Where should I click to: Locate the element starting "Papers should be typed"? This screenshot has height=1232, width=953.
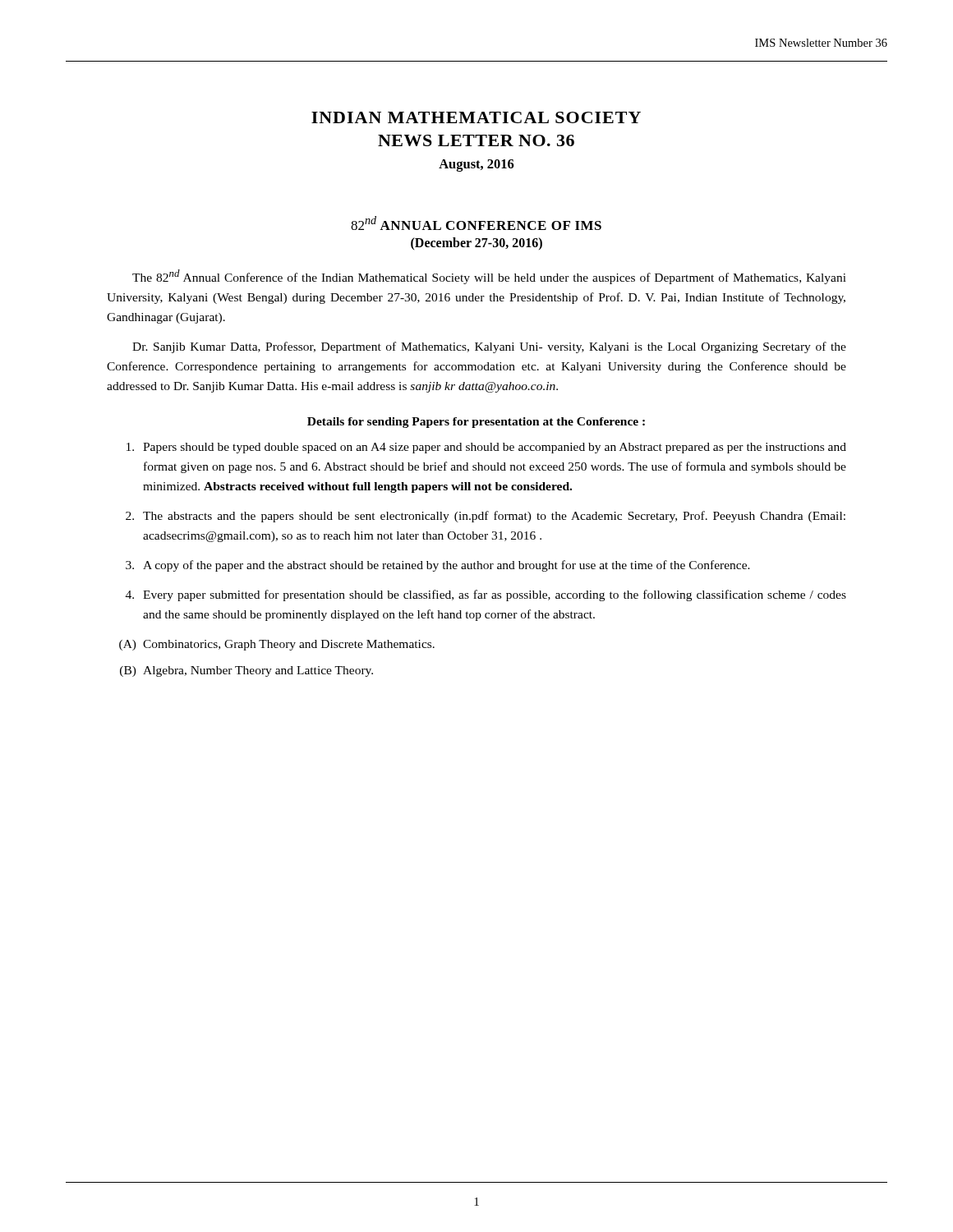pyautogui.click(x=476, y=466)
